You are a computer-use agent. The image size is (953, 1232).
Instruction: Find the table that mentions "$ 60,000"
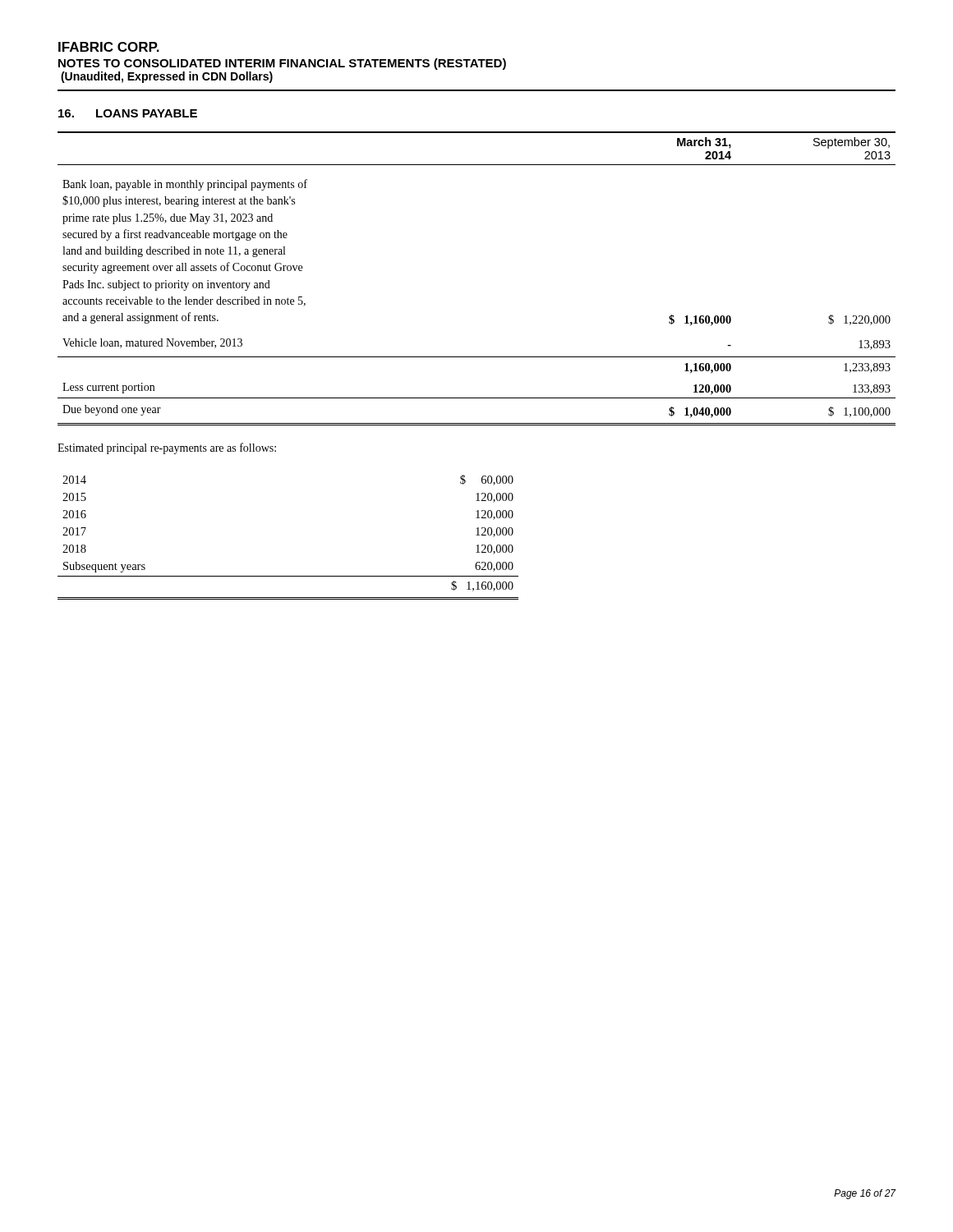click(x=476, y=532)
